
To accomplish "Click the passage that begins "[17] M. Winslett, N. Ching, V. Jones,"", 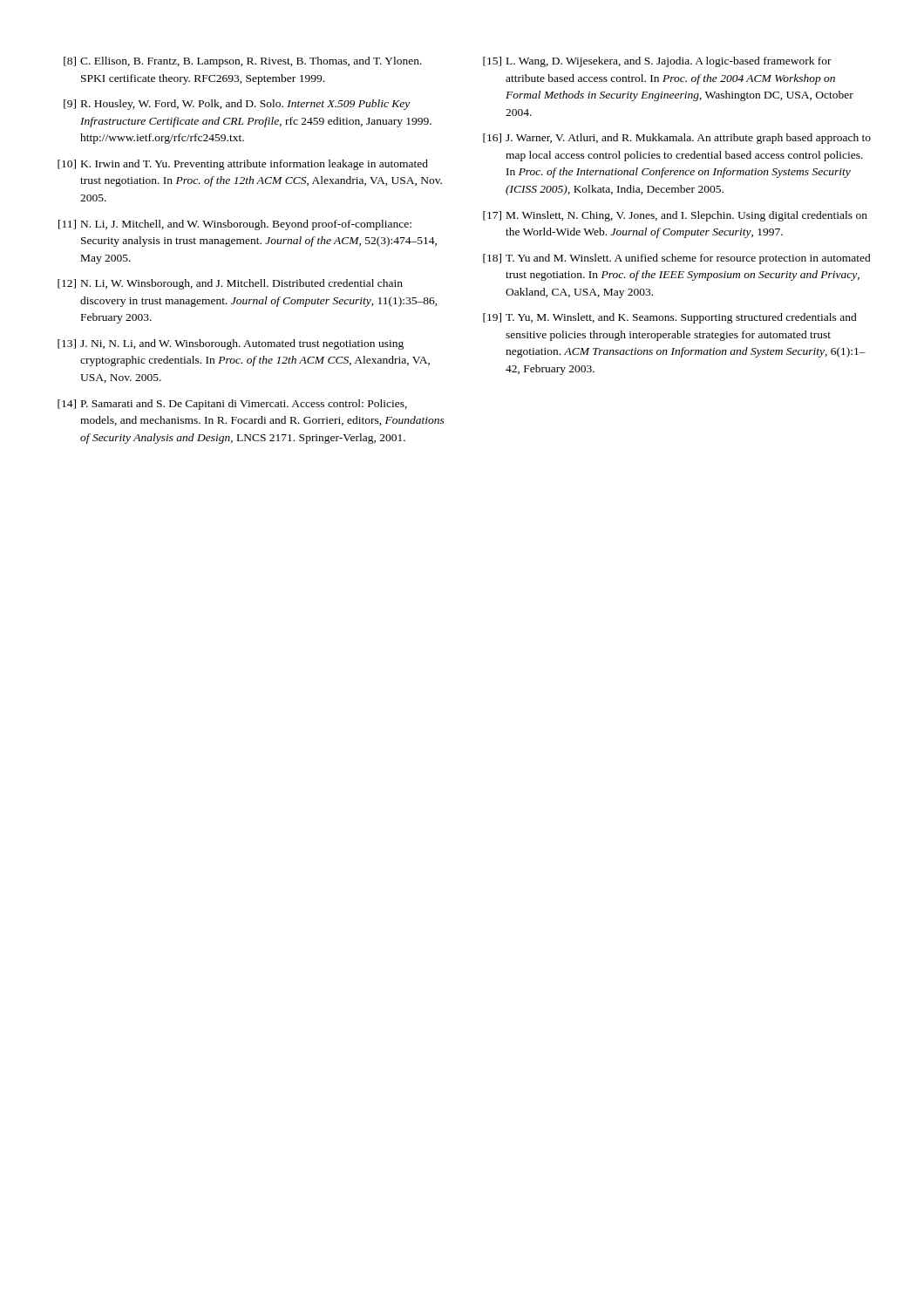I will [675, 223].
